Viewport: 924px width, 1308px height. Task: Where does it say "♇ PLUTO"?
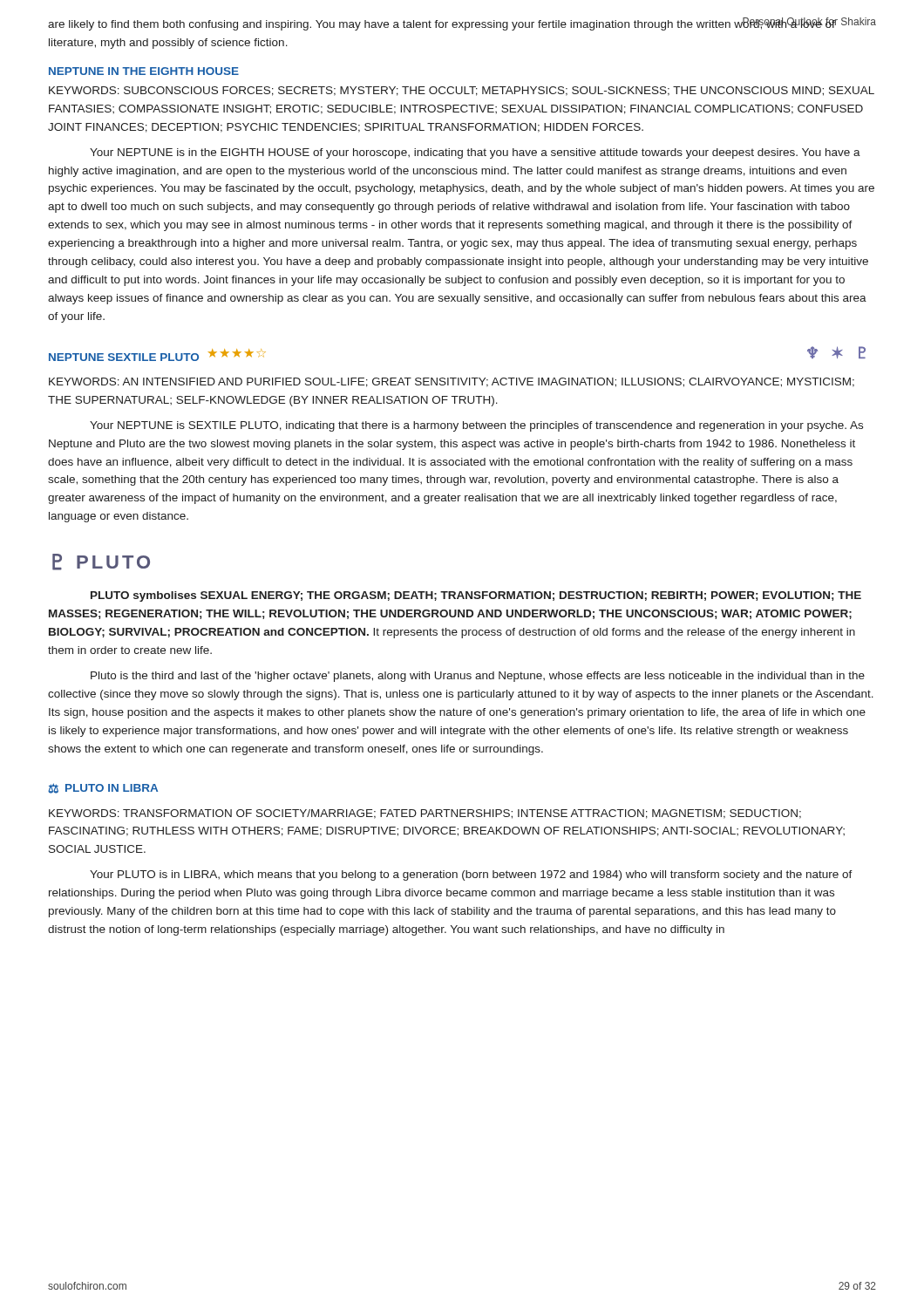[101, 563]
